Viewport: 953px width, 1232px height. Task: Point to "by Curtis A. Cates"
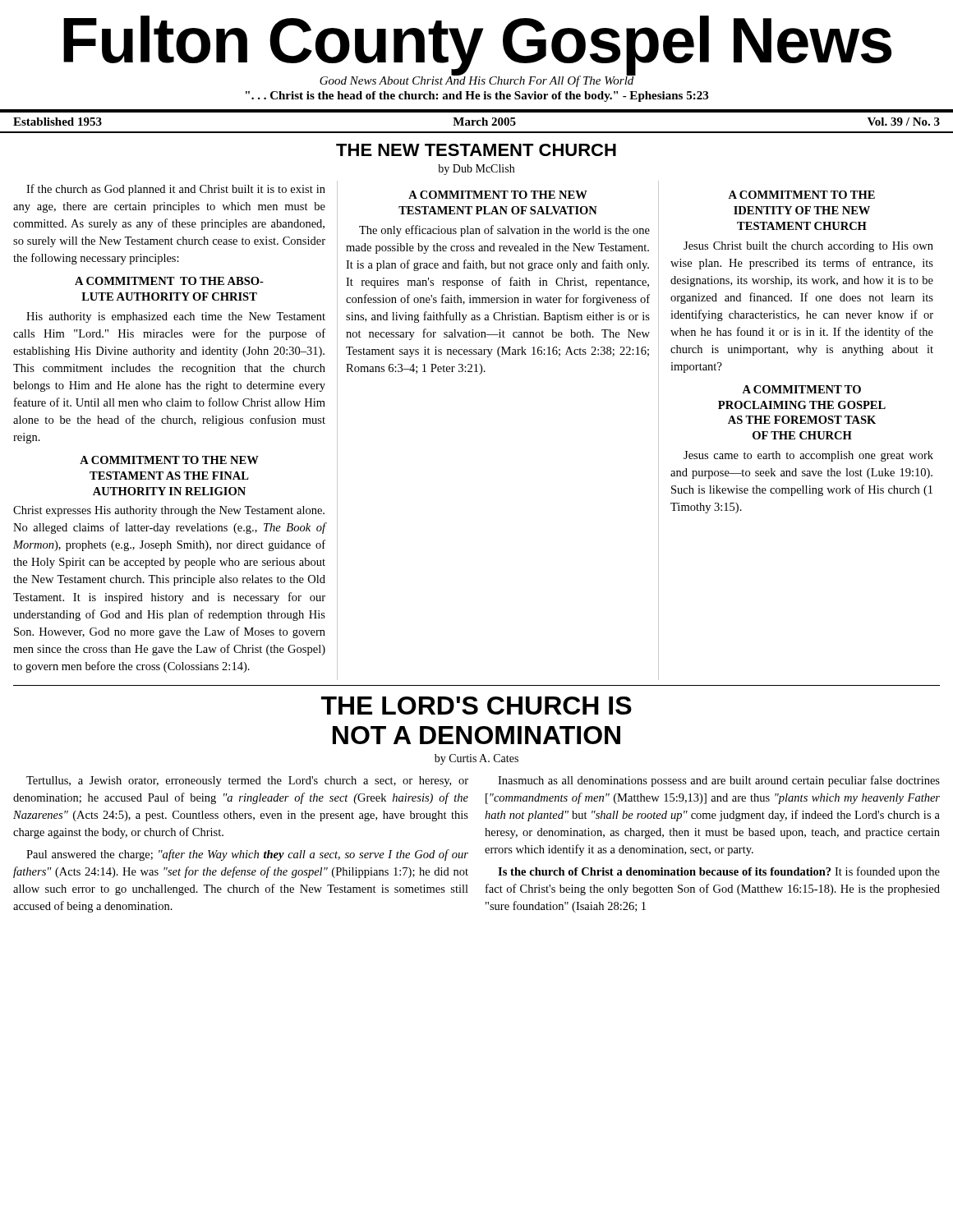coord(476,759)
